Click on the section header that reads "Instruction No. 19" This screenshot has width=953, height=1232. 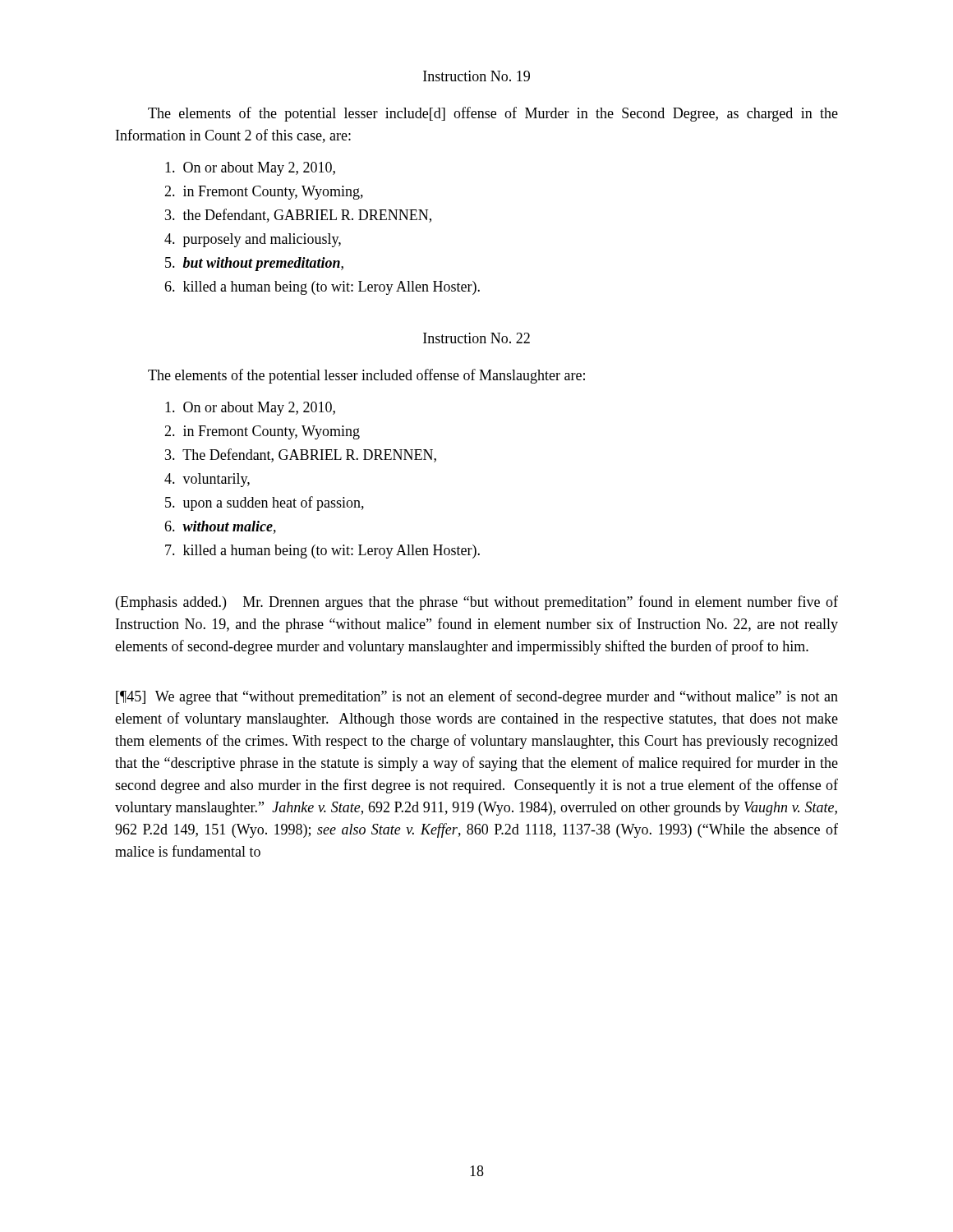[476, 76]
